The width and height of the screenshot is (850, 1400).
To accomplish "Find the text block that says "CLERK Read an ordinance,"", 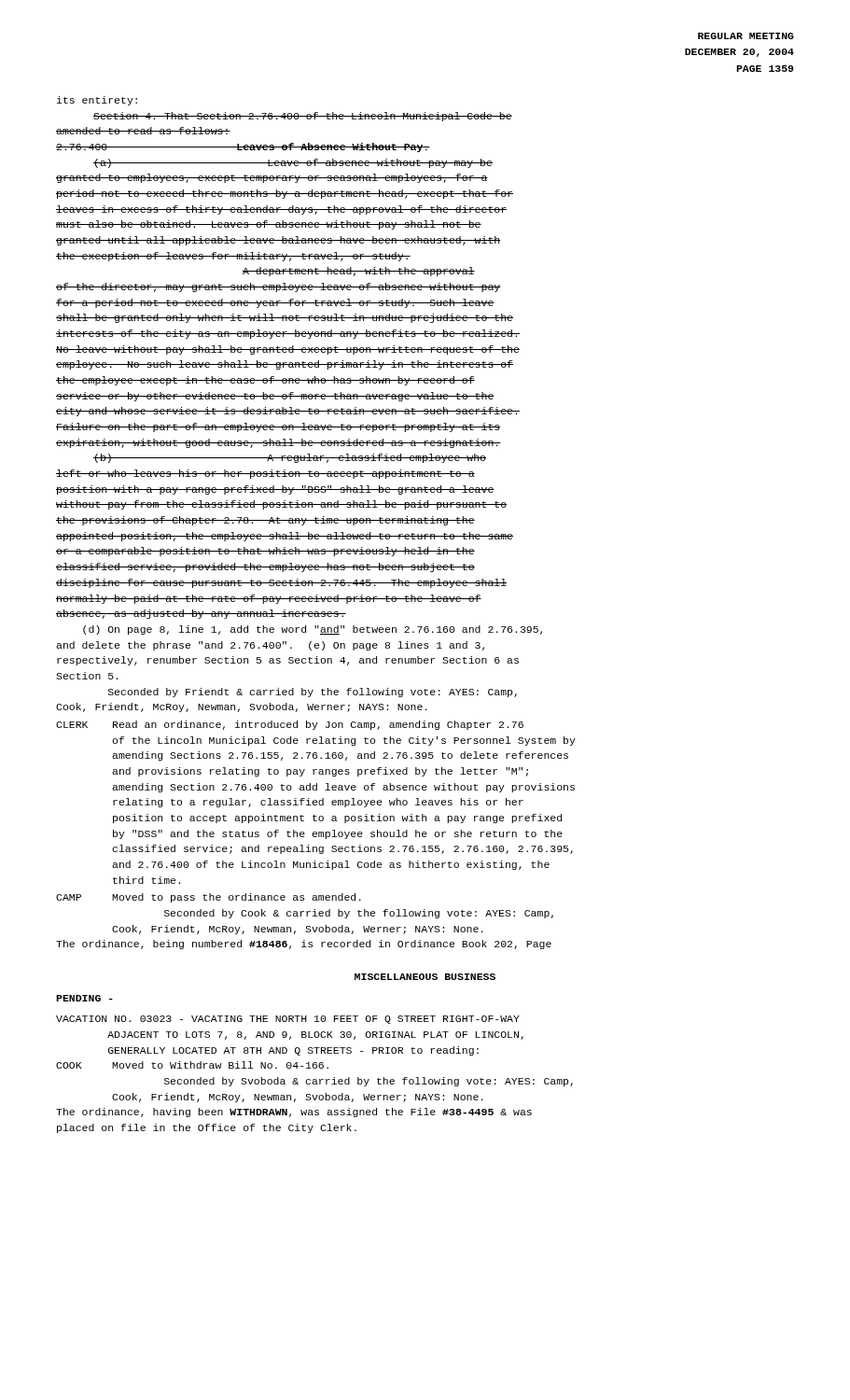I will (x=425, y=803).
